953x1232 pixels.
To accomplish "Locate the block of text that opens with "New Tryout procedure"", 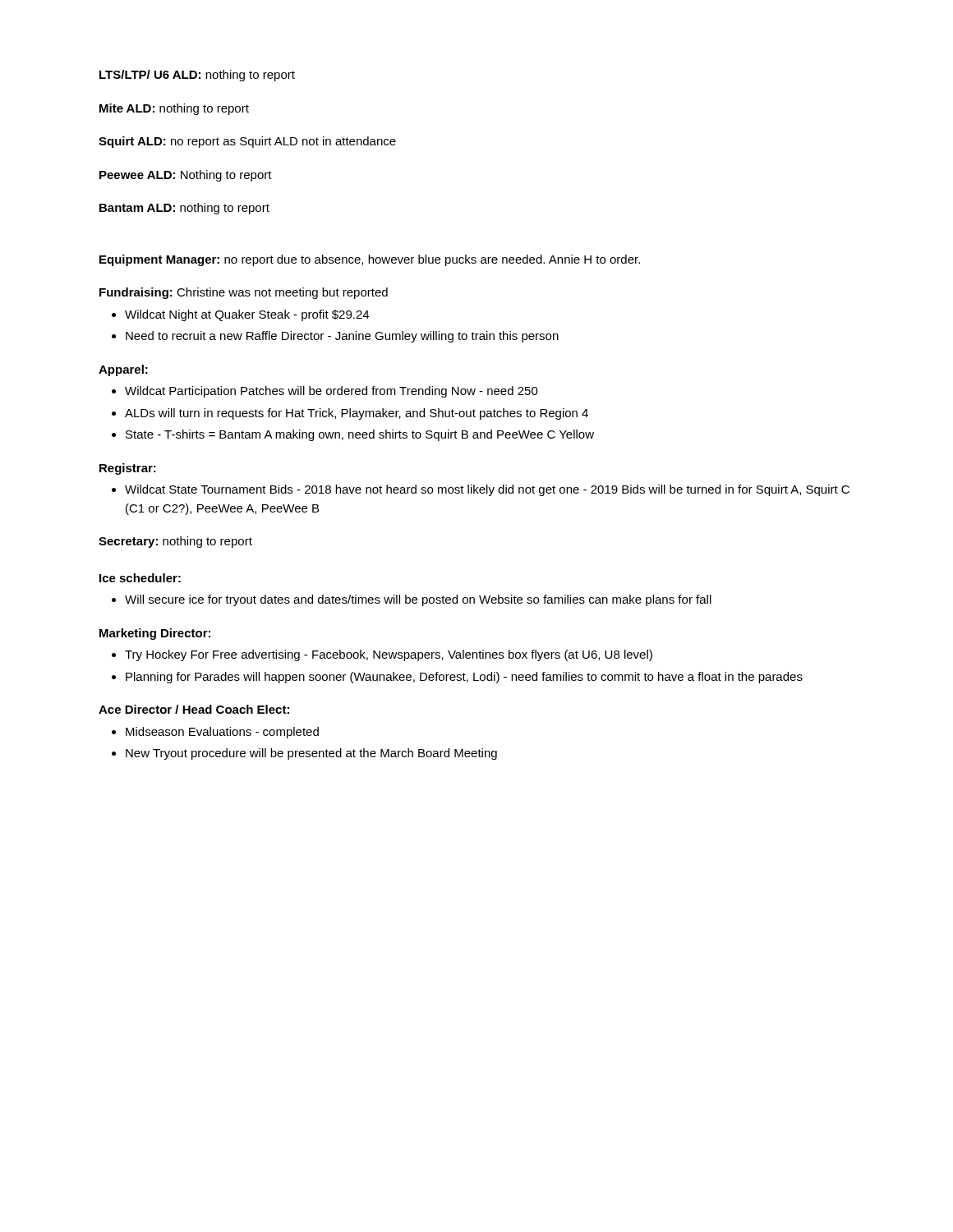I will click(311, 753).
